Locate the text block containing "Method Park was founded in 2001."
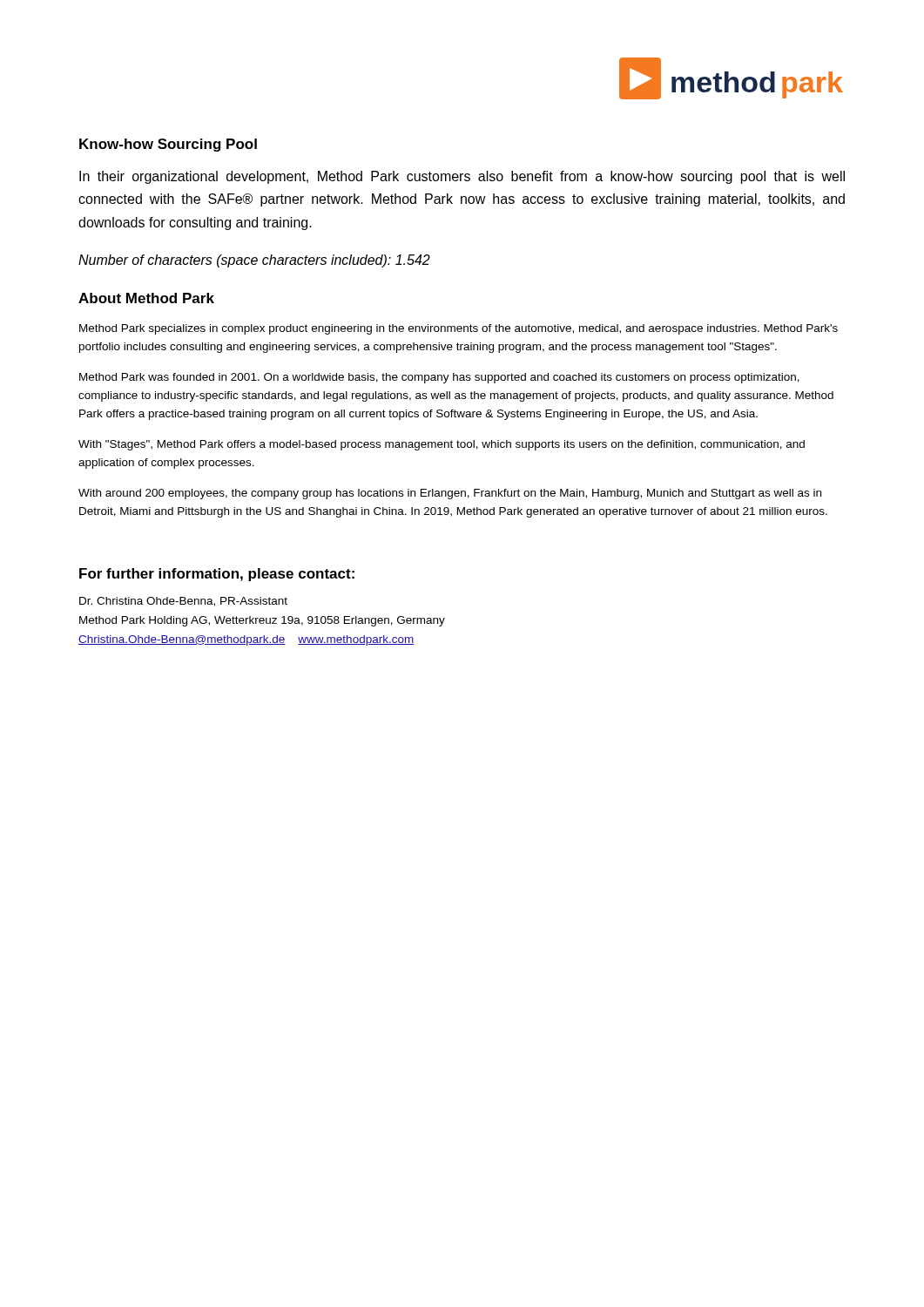 [x=456, y=395]
